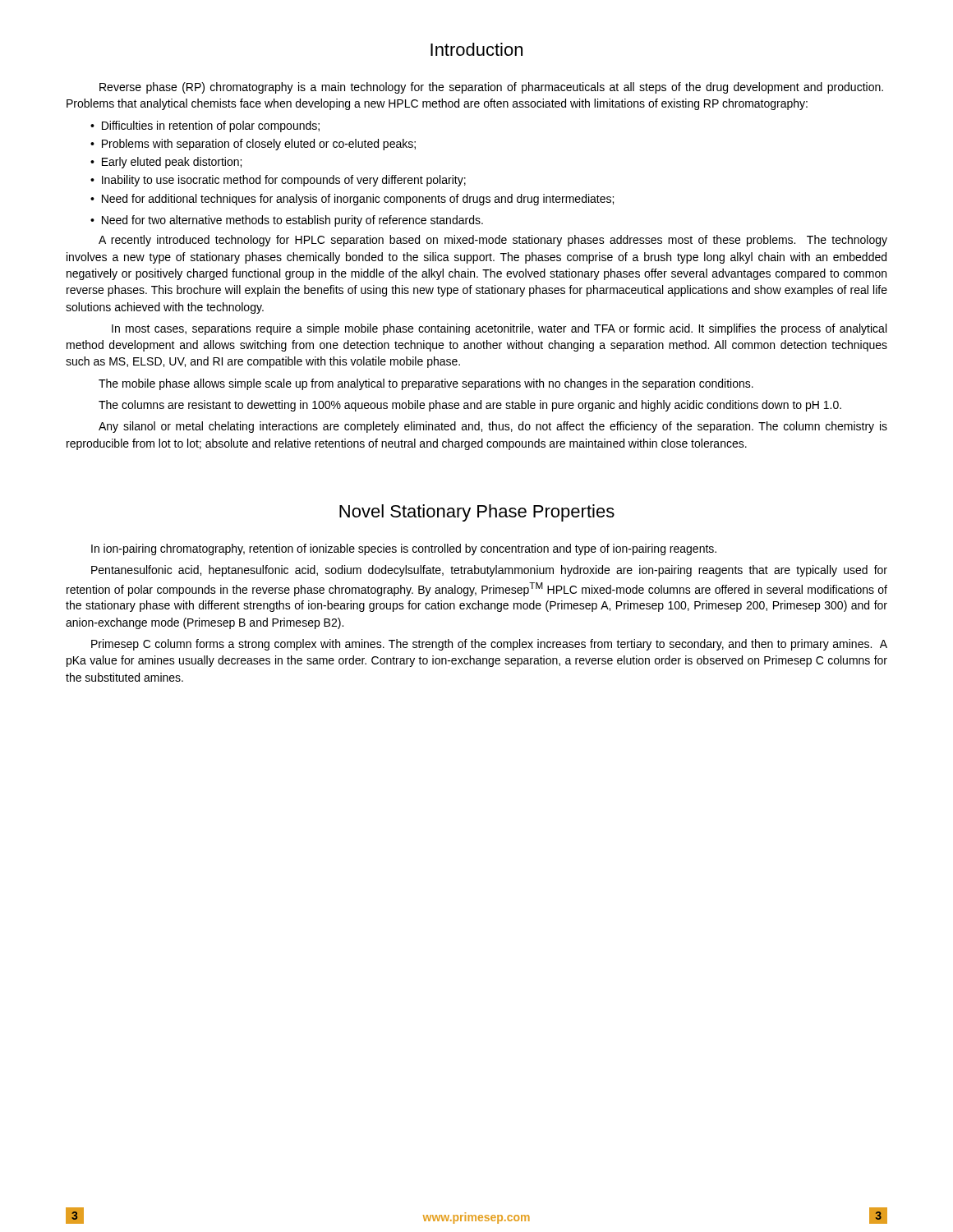Where is the passage that starts "A recently introduced technology for HPLC separation based"?

click(x=476, y=342)
